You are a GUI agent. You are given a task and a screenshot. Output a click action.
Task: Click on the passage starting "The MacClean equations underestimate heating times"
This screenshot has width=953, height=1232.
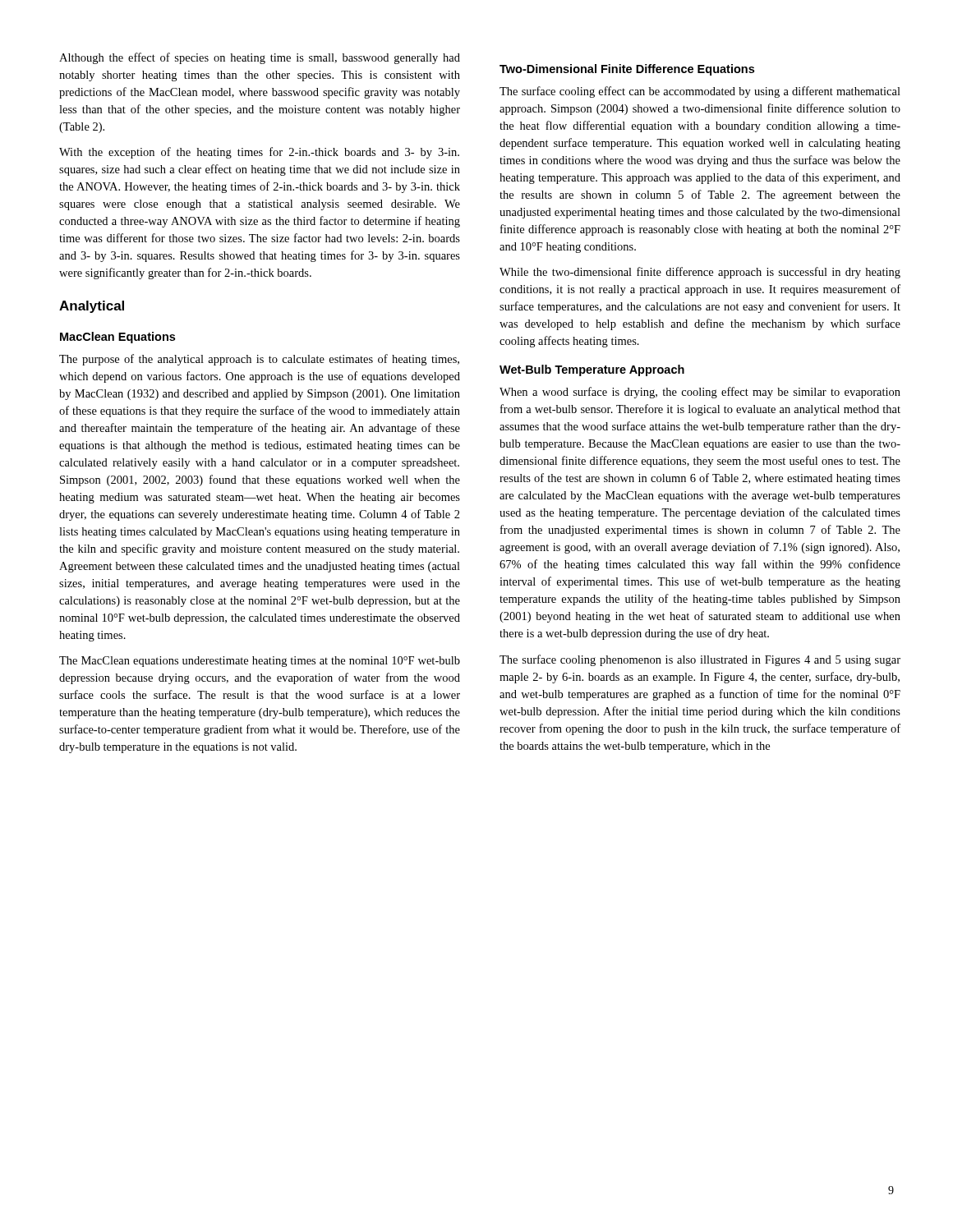260,704
